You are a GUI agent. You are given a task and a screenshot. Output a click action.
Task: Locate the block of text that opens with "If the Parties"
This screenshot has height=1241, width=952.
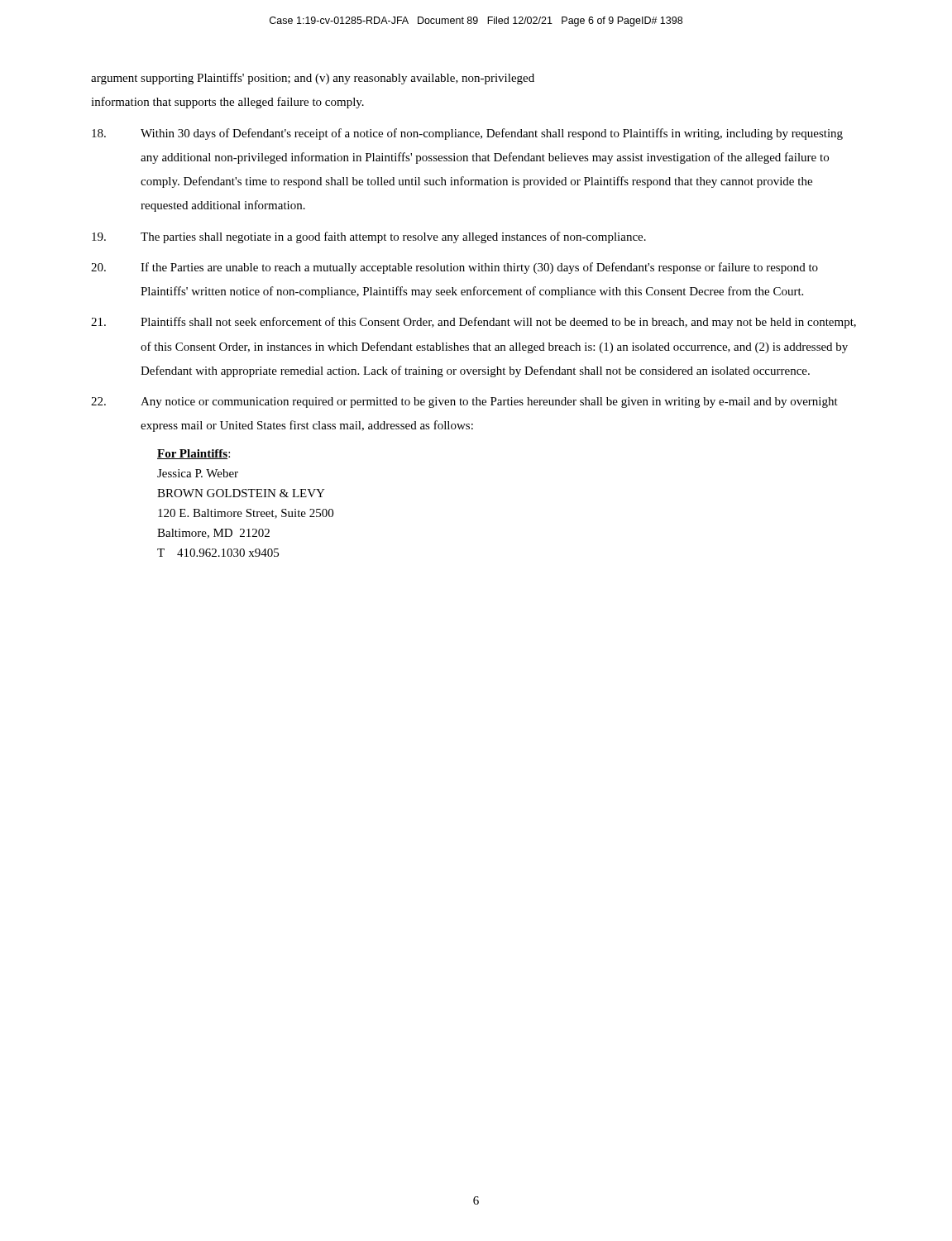(476, 280)
